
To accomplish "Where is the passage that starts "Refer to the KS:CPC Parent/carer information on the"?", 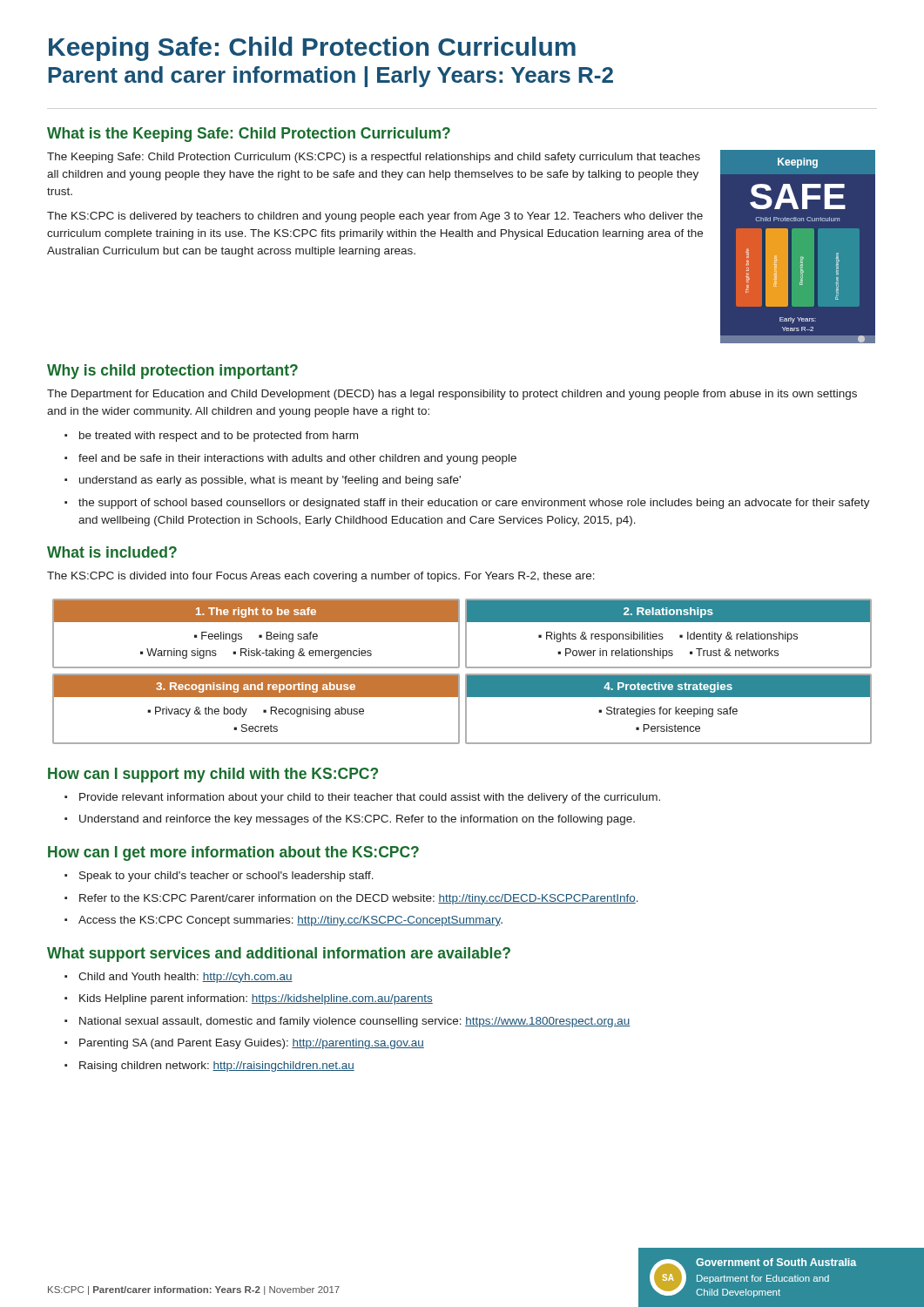I will tap(462, 898).
